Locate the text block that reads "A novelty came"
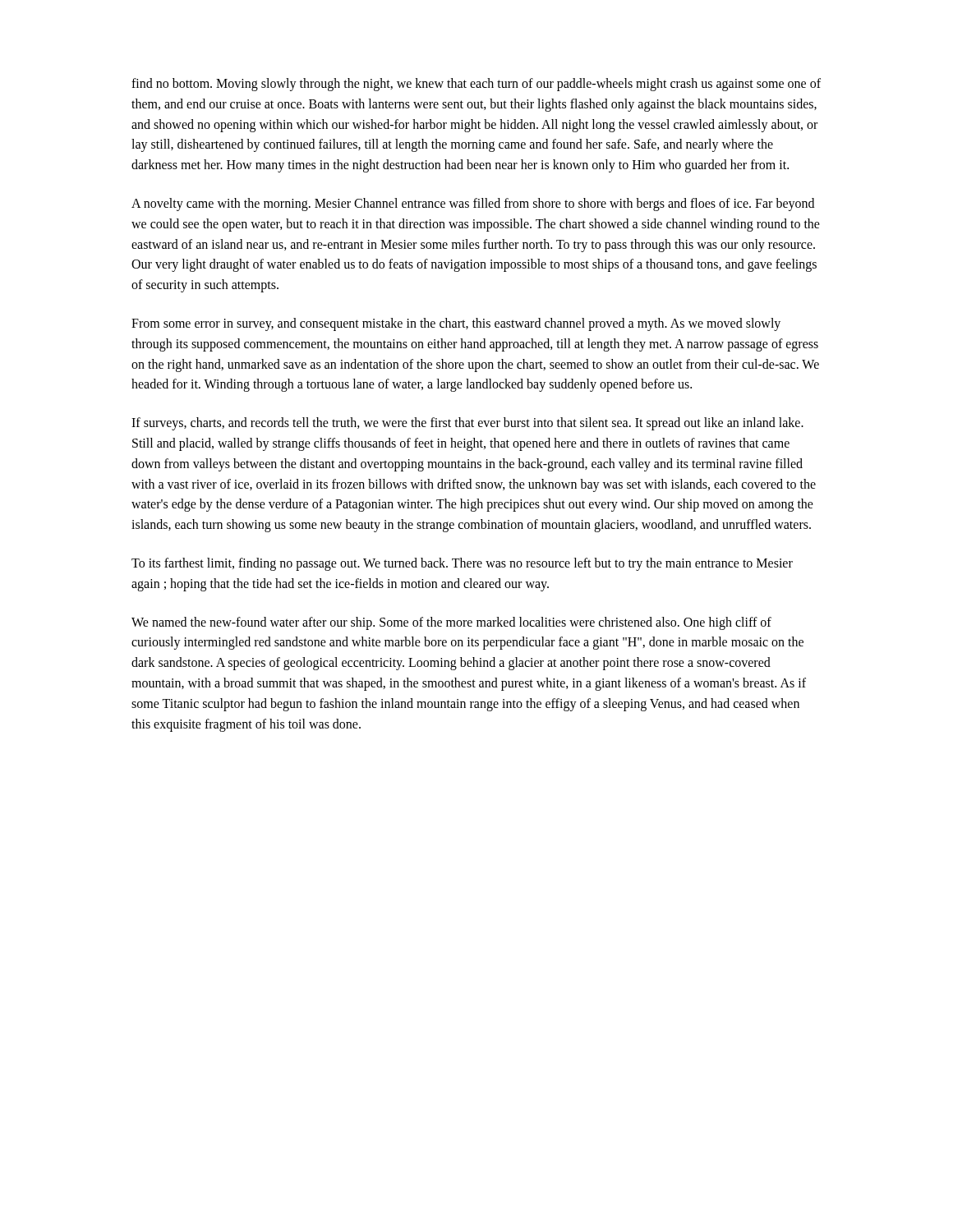Screen dimensions: 1232x953 (476, 244)
